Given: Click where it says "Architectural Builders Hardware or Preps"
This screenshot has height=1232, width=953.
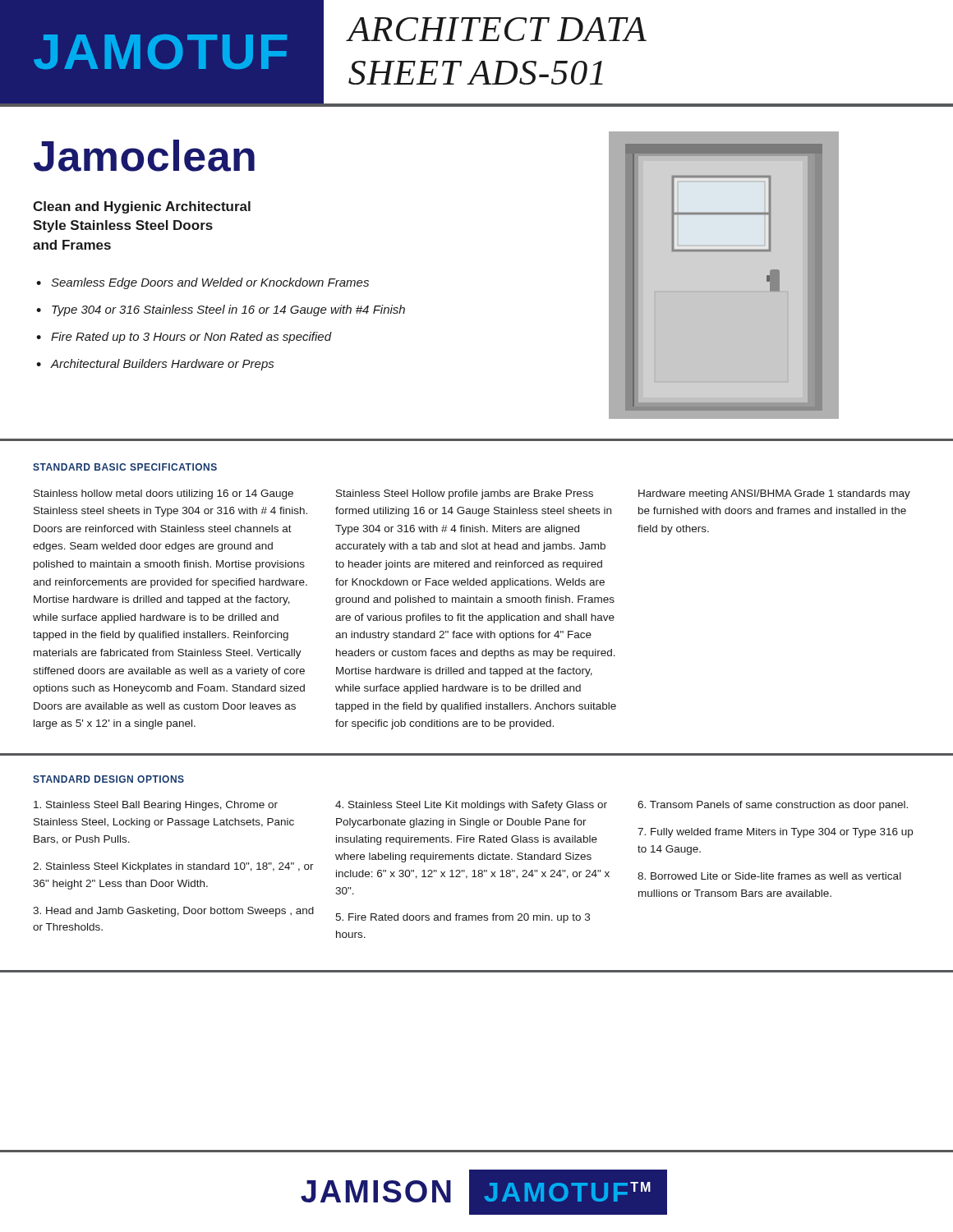Looking at the screenshot, I should pos(163,363).
